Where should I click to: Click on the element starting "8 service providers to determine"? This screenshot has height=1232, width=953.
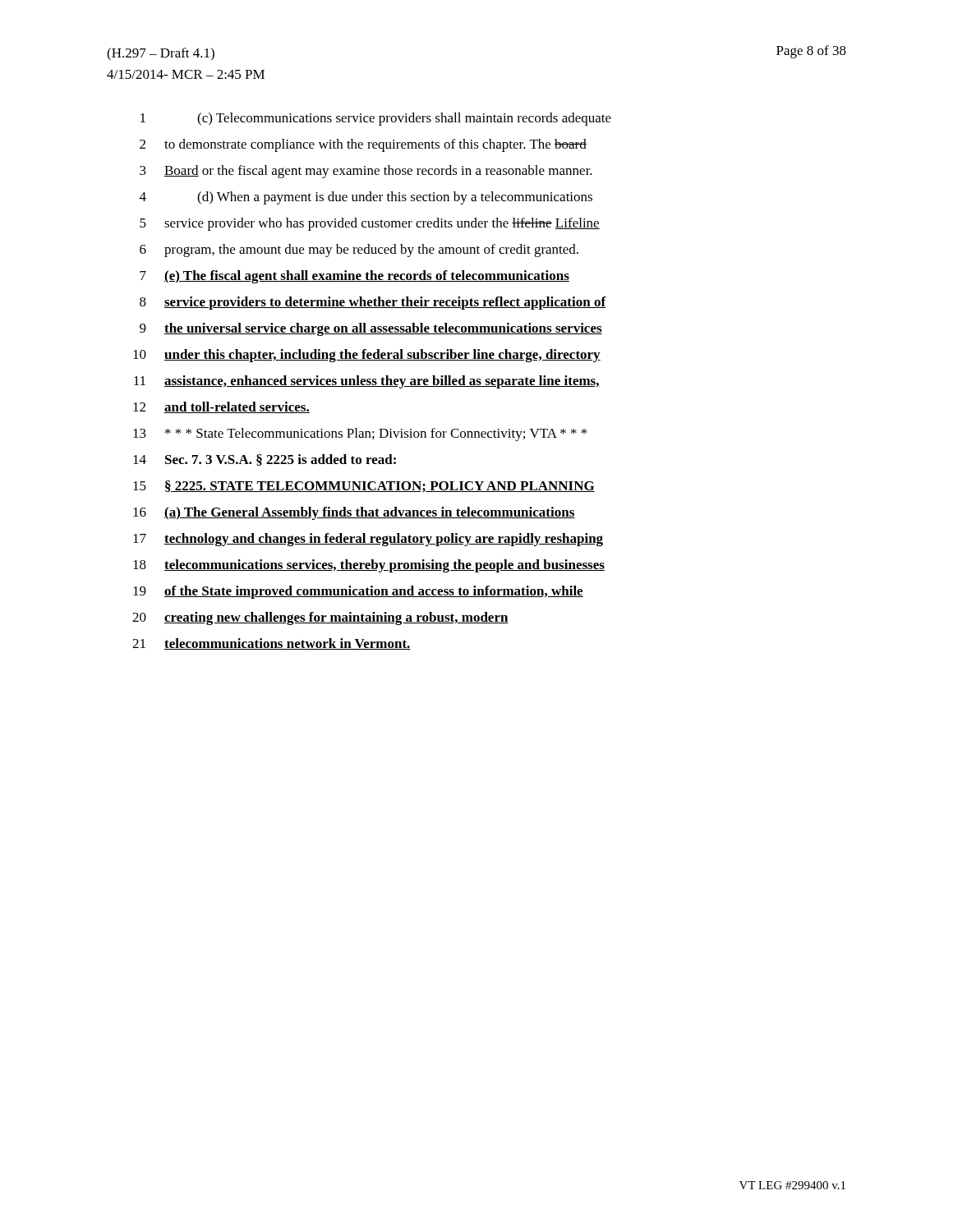tap(476, 303)
